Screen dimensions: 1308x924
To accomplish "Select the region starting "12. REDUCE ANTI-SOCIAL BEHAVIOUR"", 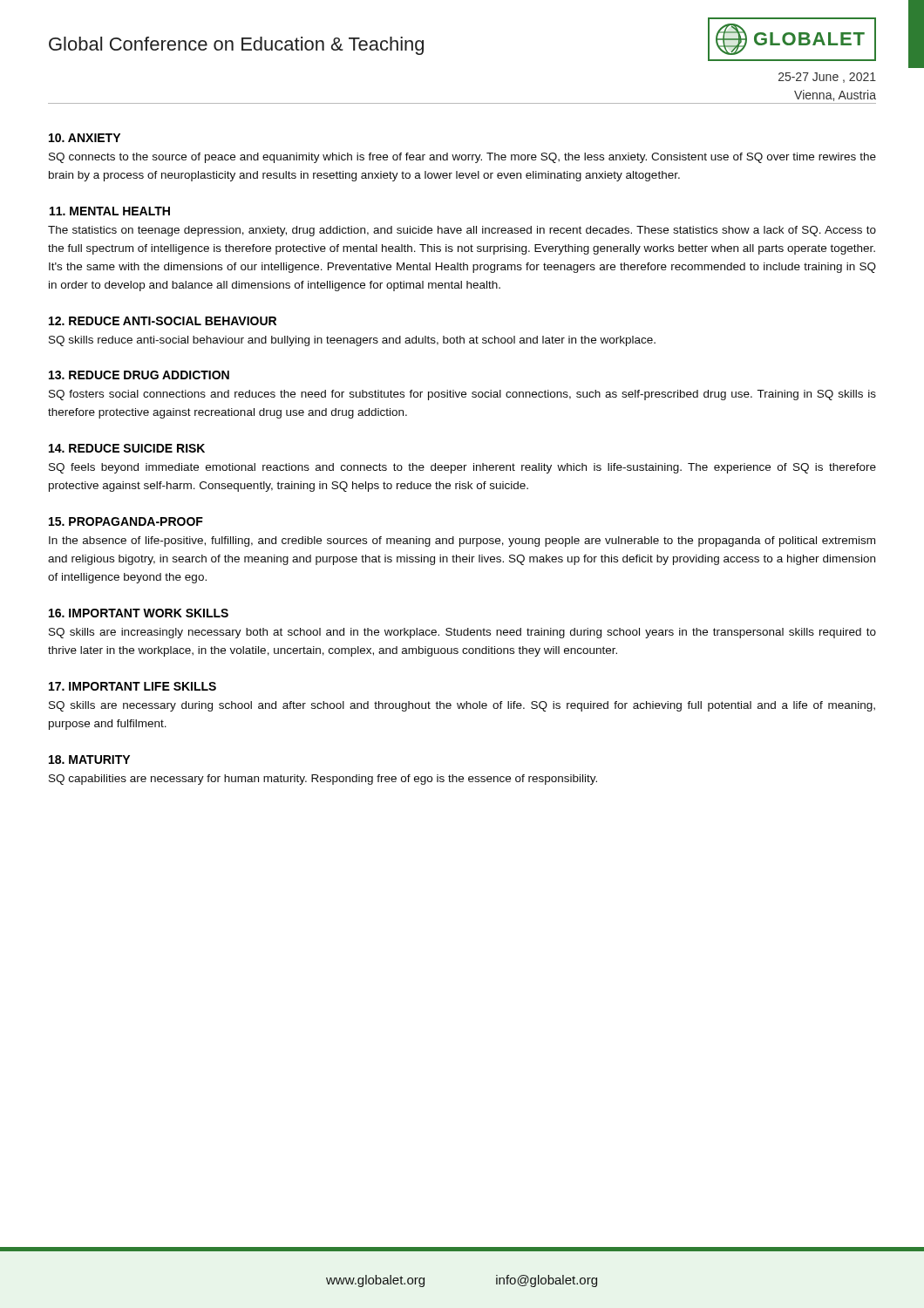I will [162, 321].
